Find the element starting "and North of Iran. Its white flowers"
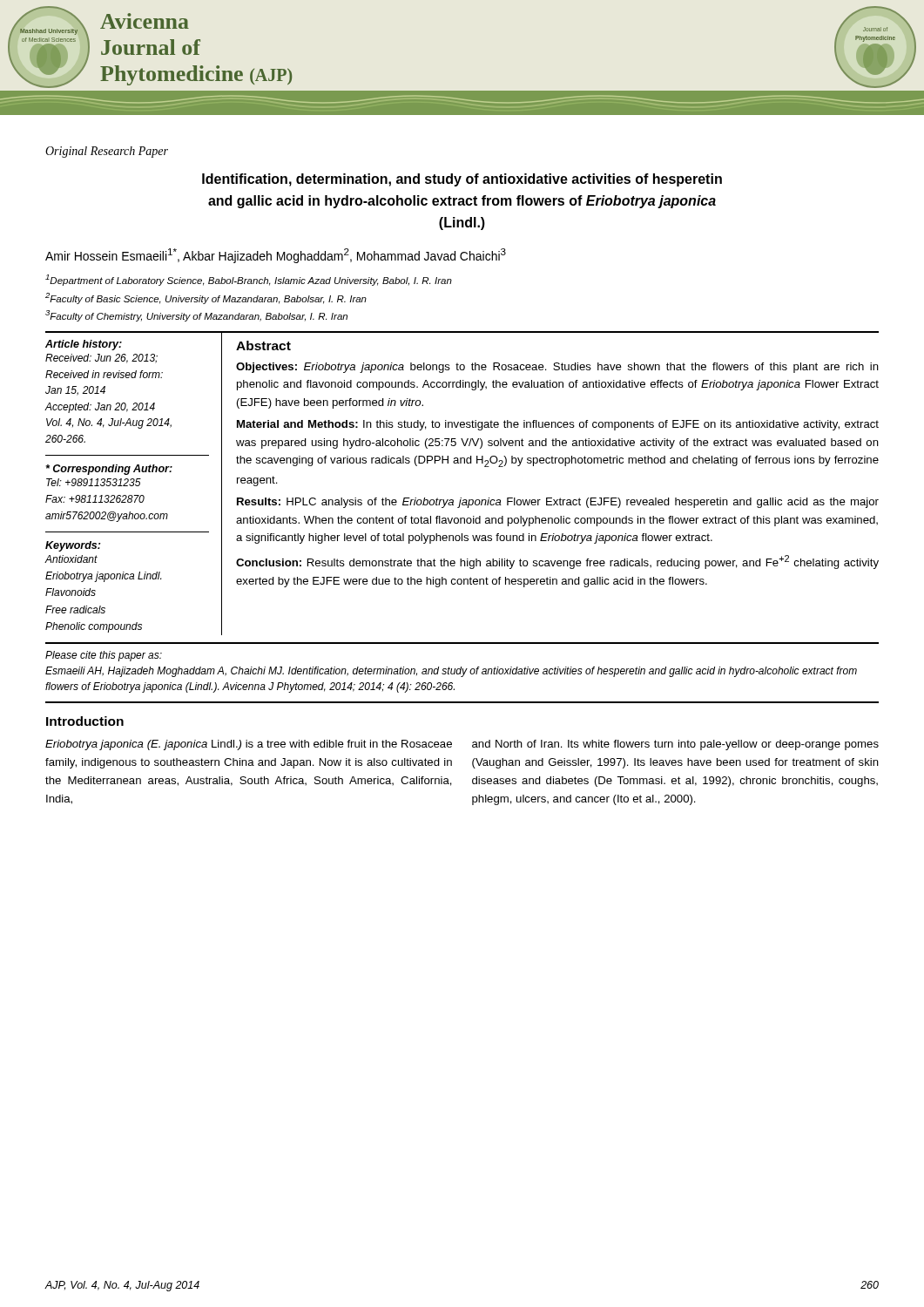This screenshot has height=1307, width=924. point(675,772)
